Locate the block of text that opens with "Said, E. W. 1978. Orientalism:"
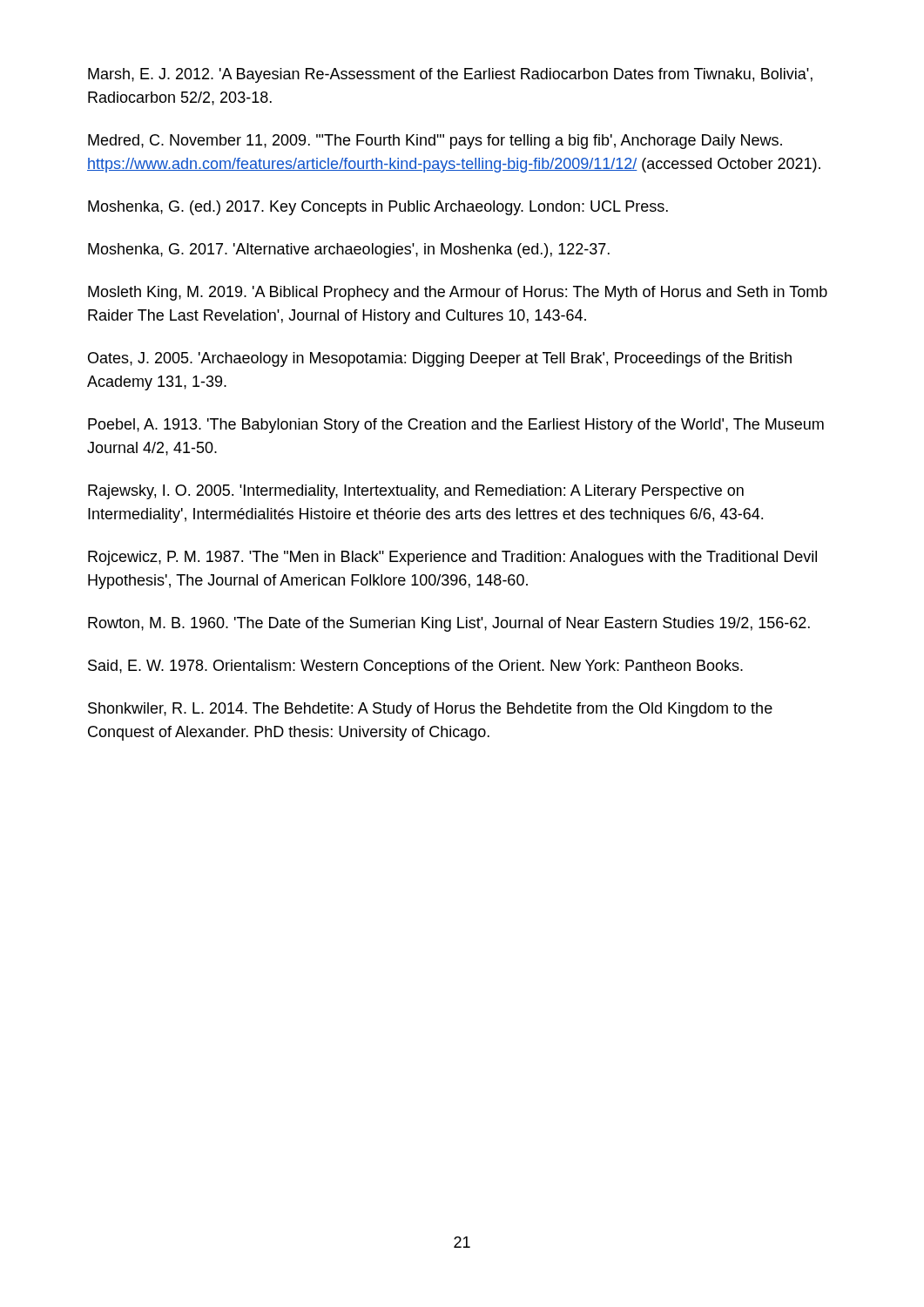This screenshot has width=924, height=1307. tap(415, 666)
